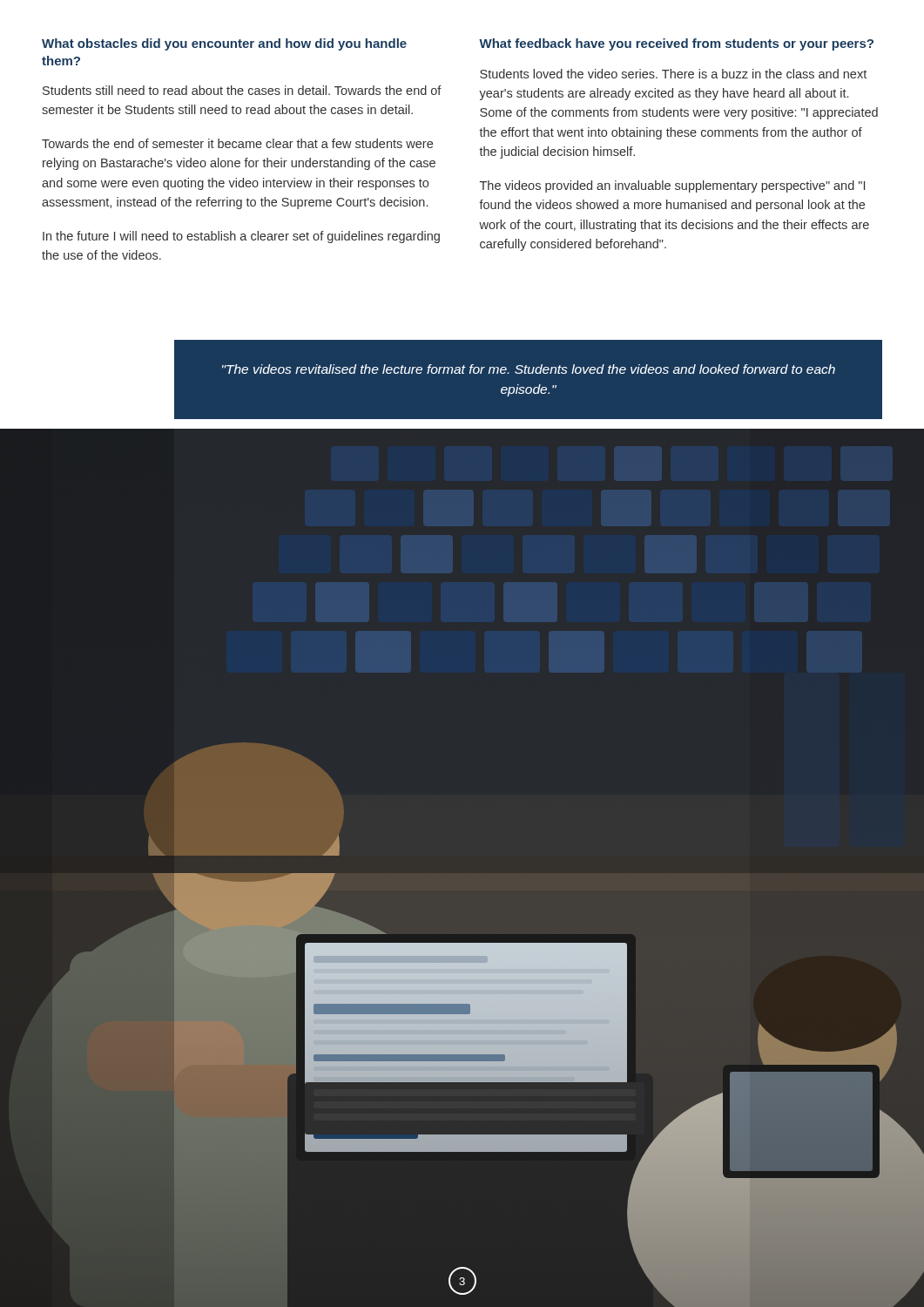Find the section header that says "What obstacles did you encounter"
924x1307 pixels.
pos(224,52)
